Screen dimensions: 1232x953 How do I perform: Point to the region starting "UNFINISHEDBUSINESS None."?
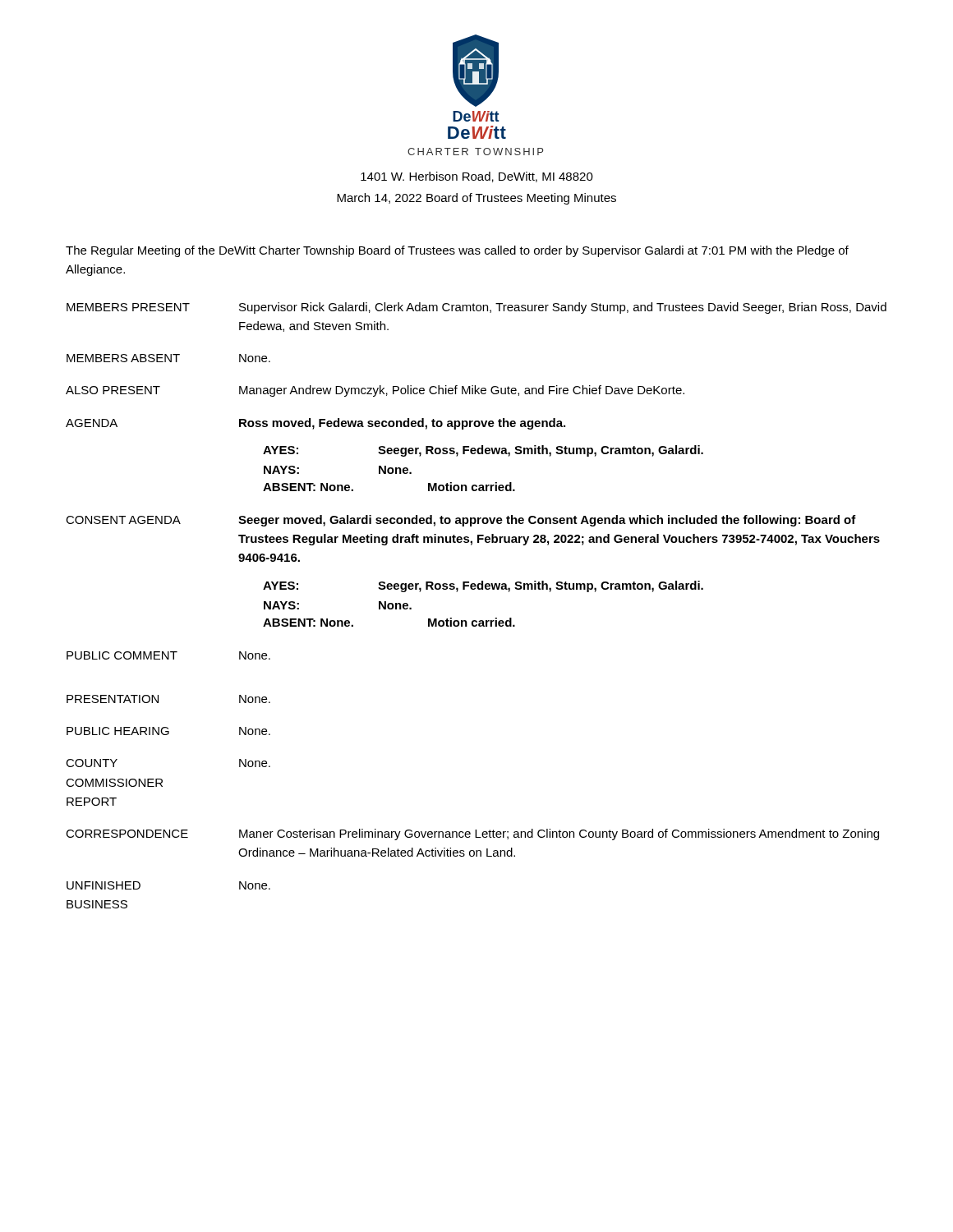click(105, 885)
